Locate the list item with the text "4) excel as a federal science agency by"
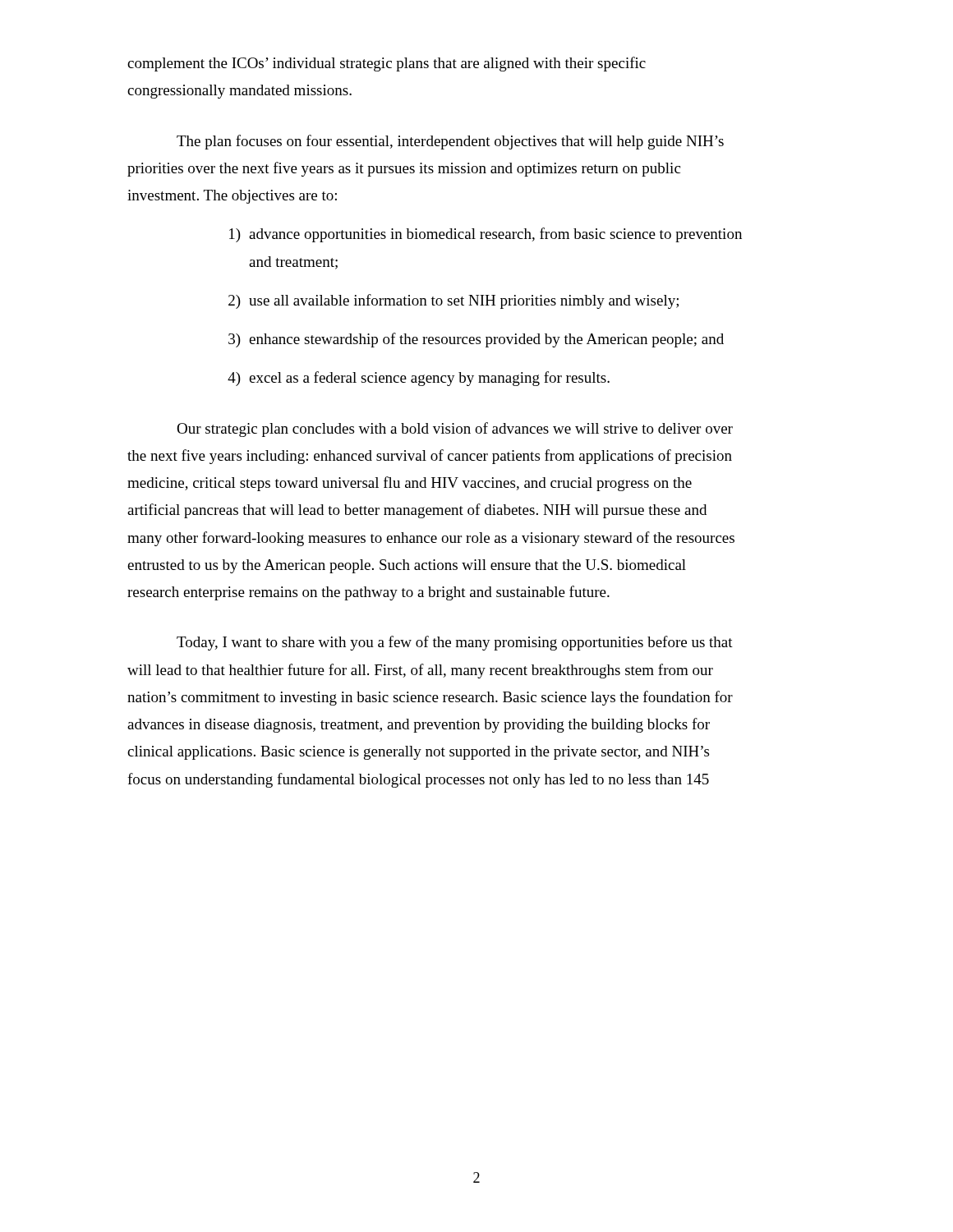The image size is (953, 1232). tap(518, 378)
